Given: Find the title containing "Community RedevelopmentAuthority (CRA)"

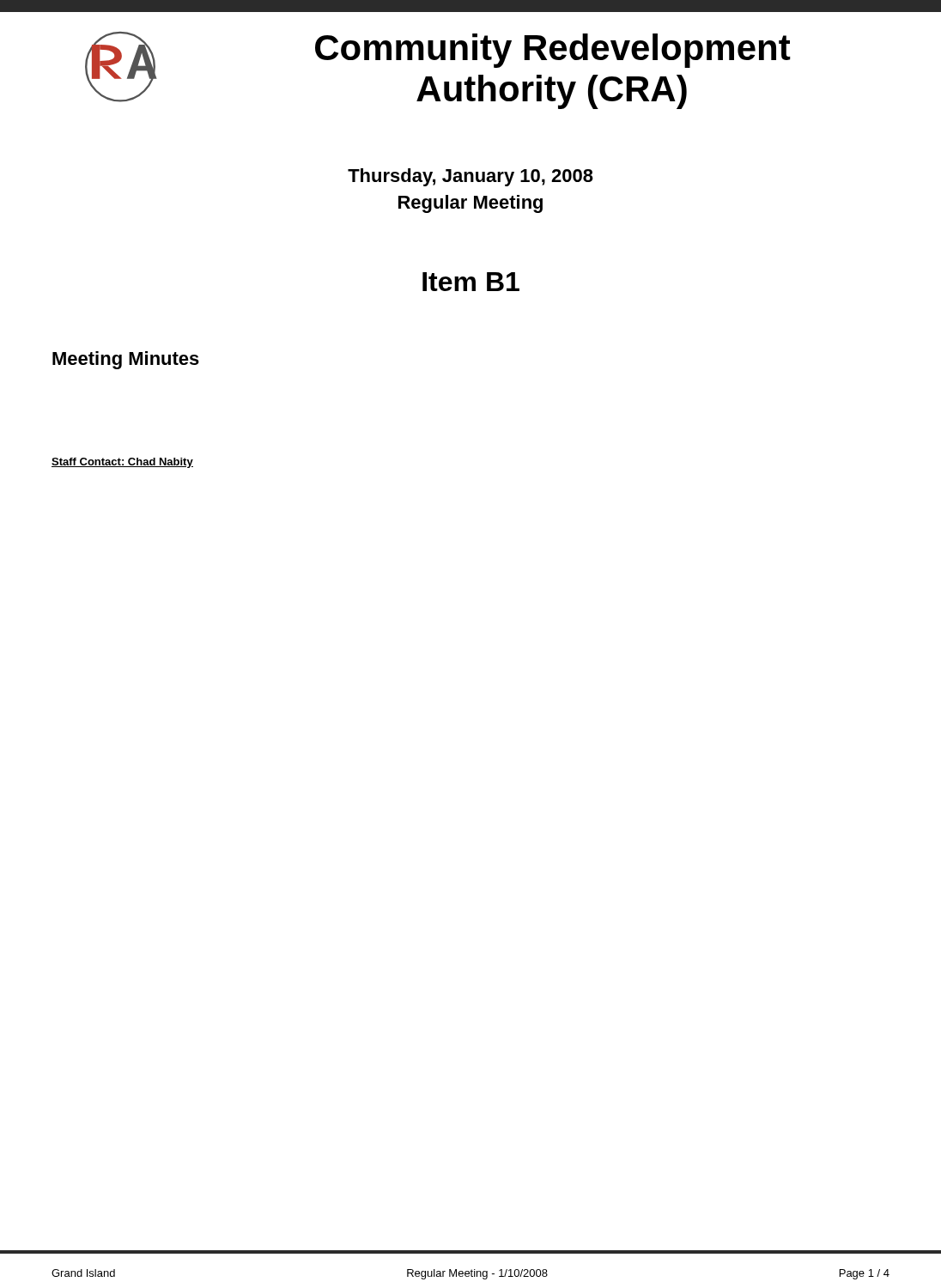Looking at the screenshot, I should pyautogui.click(x=552, y=68).
